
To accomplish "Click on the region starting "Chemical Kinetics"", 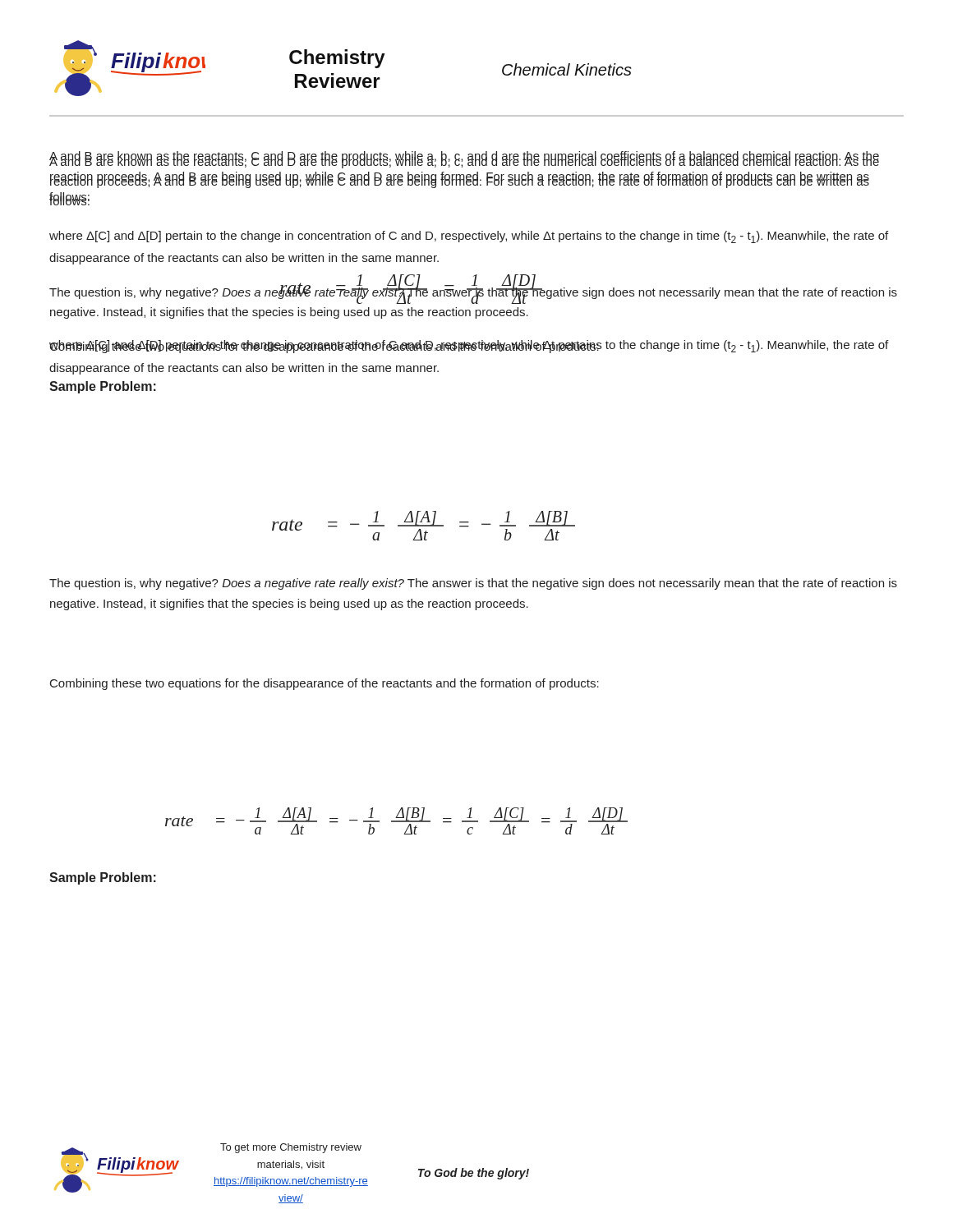I will 566,69.
